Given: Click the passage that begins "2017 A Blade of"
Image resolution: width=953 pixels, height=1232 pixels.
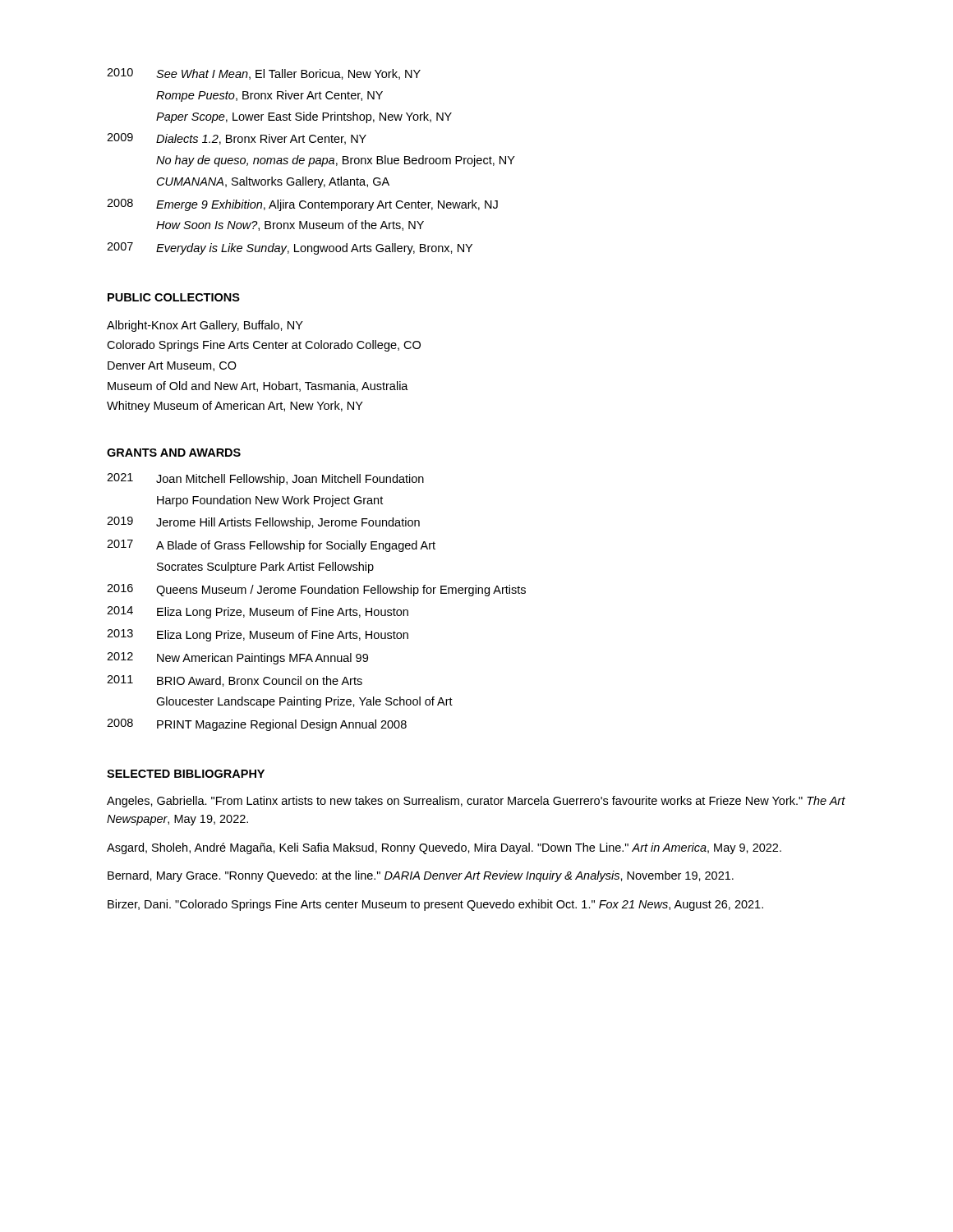Looking at the screenshot, I should (271, 546).
